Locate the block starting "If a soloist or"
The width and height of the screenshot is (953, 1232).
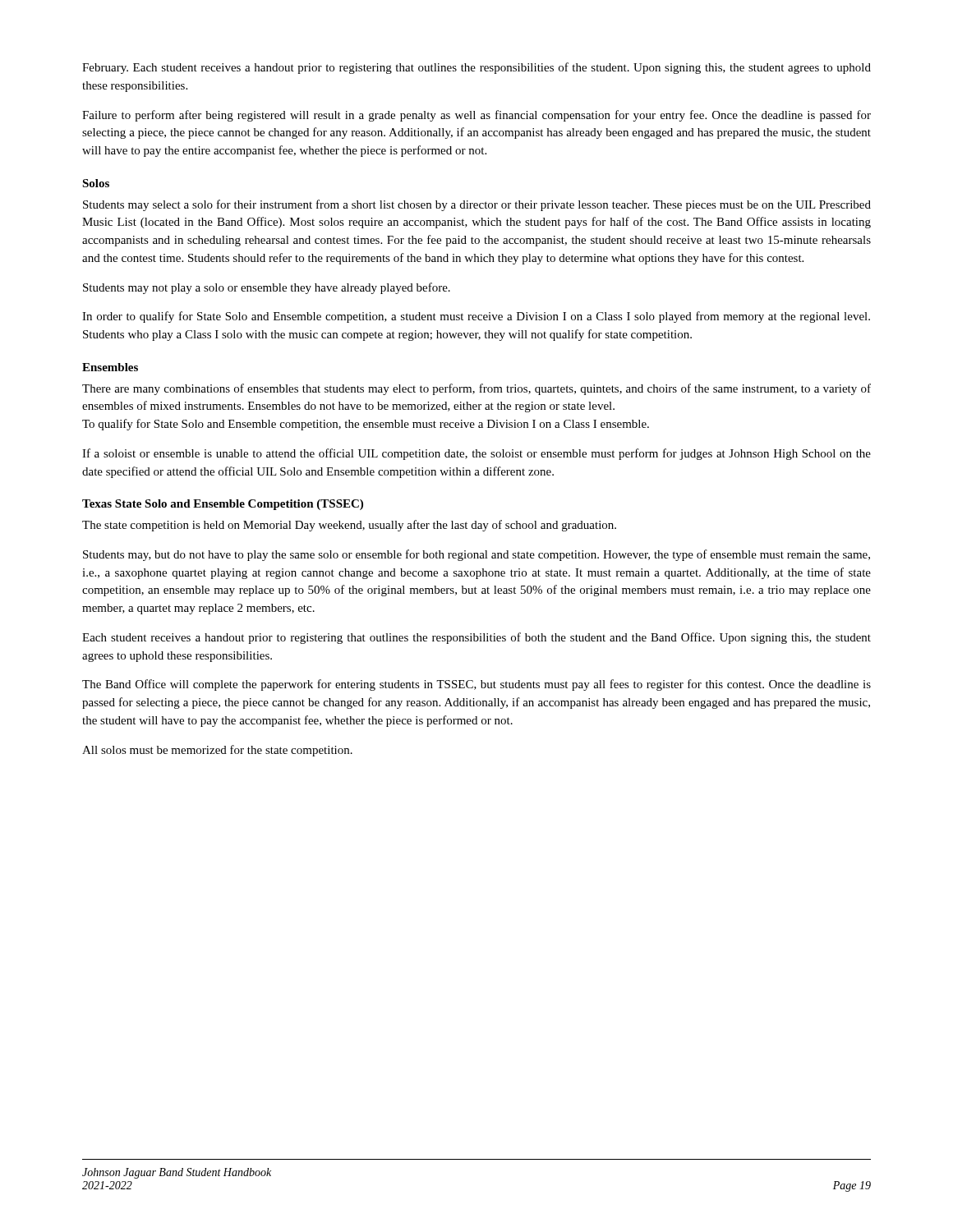click(x=476, y=462)
